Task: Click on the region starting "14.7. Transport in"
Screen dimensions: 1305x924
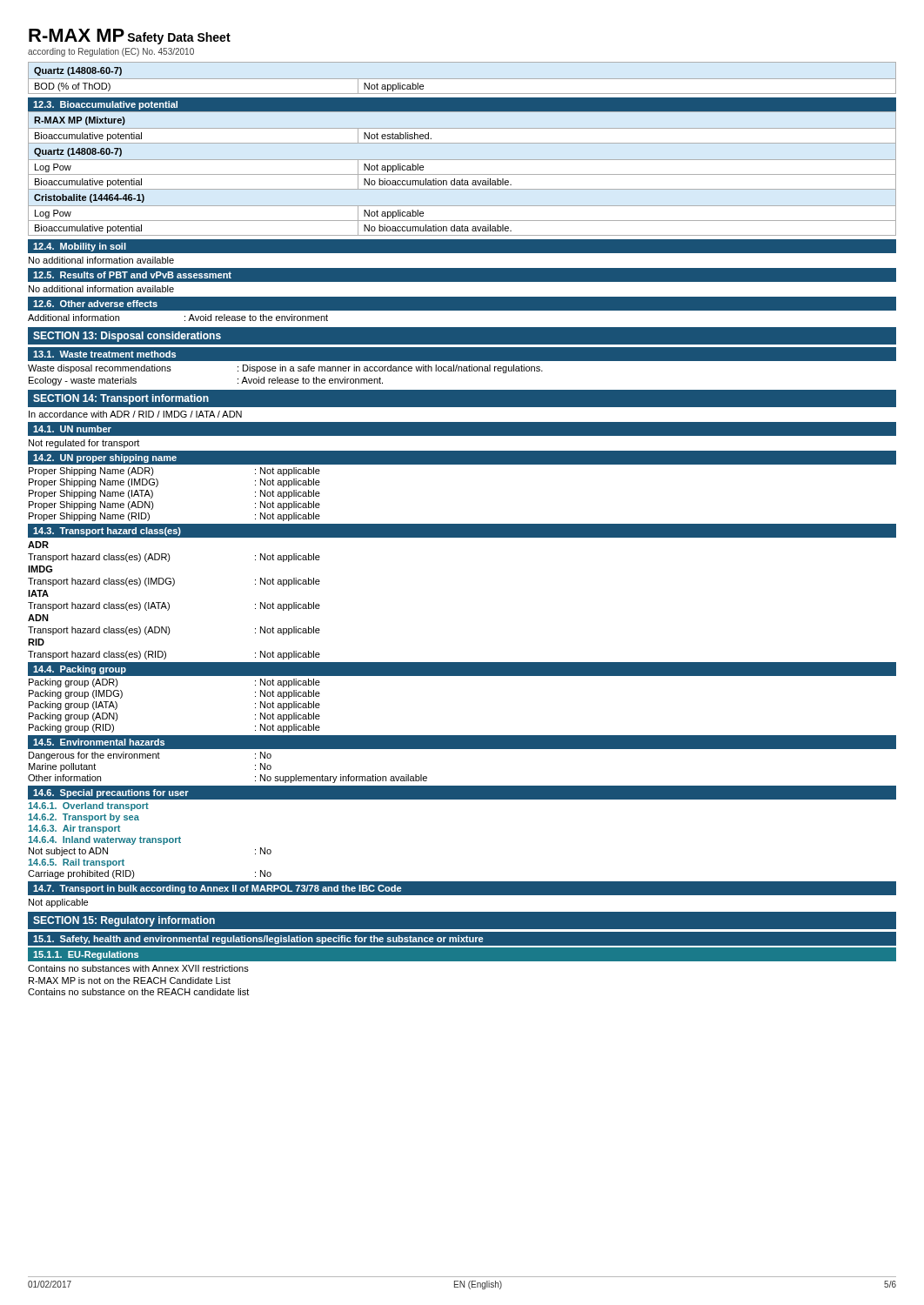Action: 217,888
